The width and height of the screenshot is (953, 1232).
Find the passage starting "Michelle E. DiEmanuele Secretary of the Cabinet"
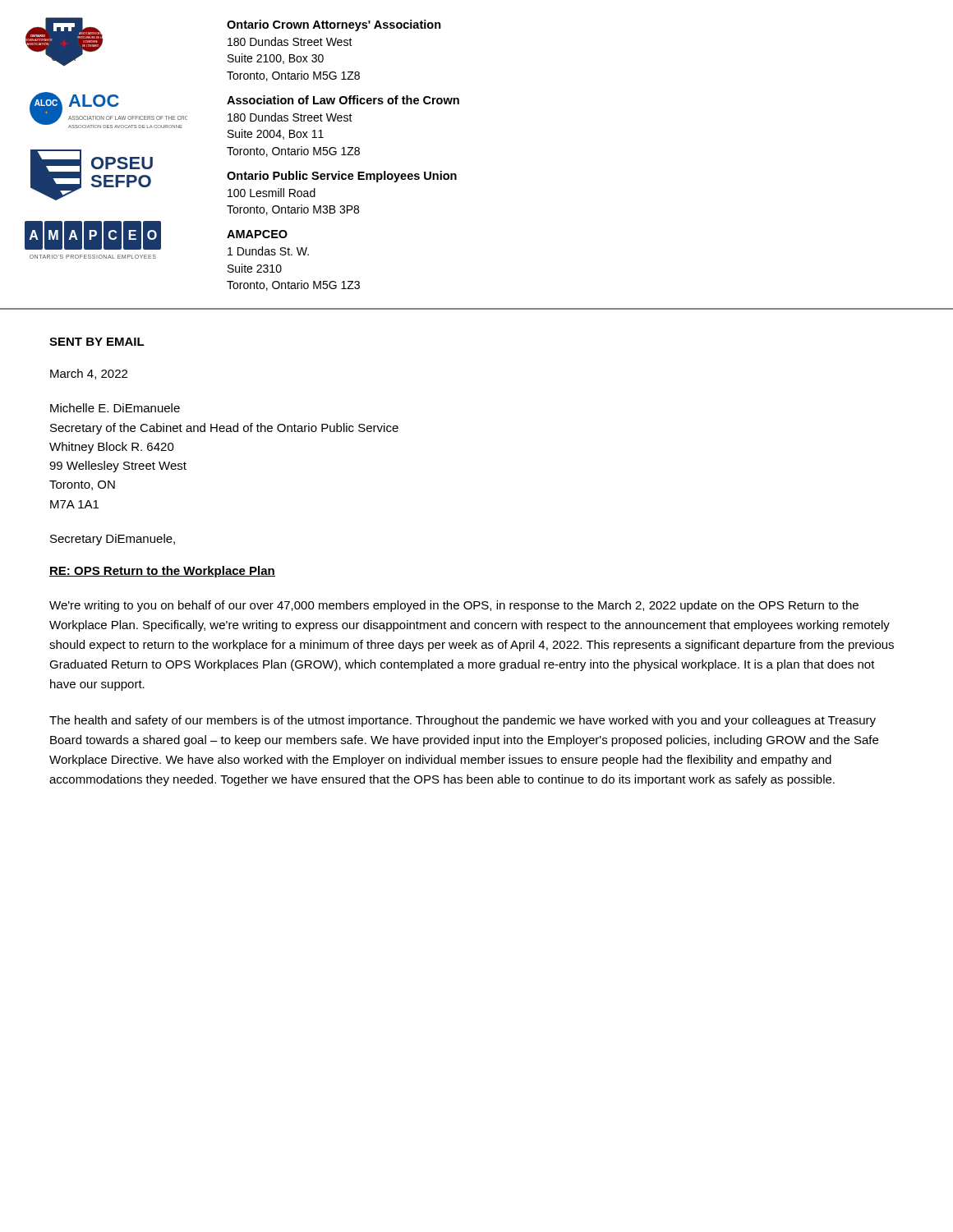coord(115,408)
